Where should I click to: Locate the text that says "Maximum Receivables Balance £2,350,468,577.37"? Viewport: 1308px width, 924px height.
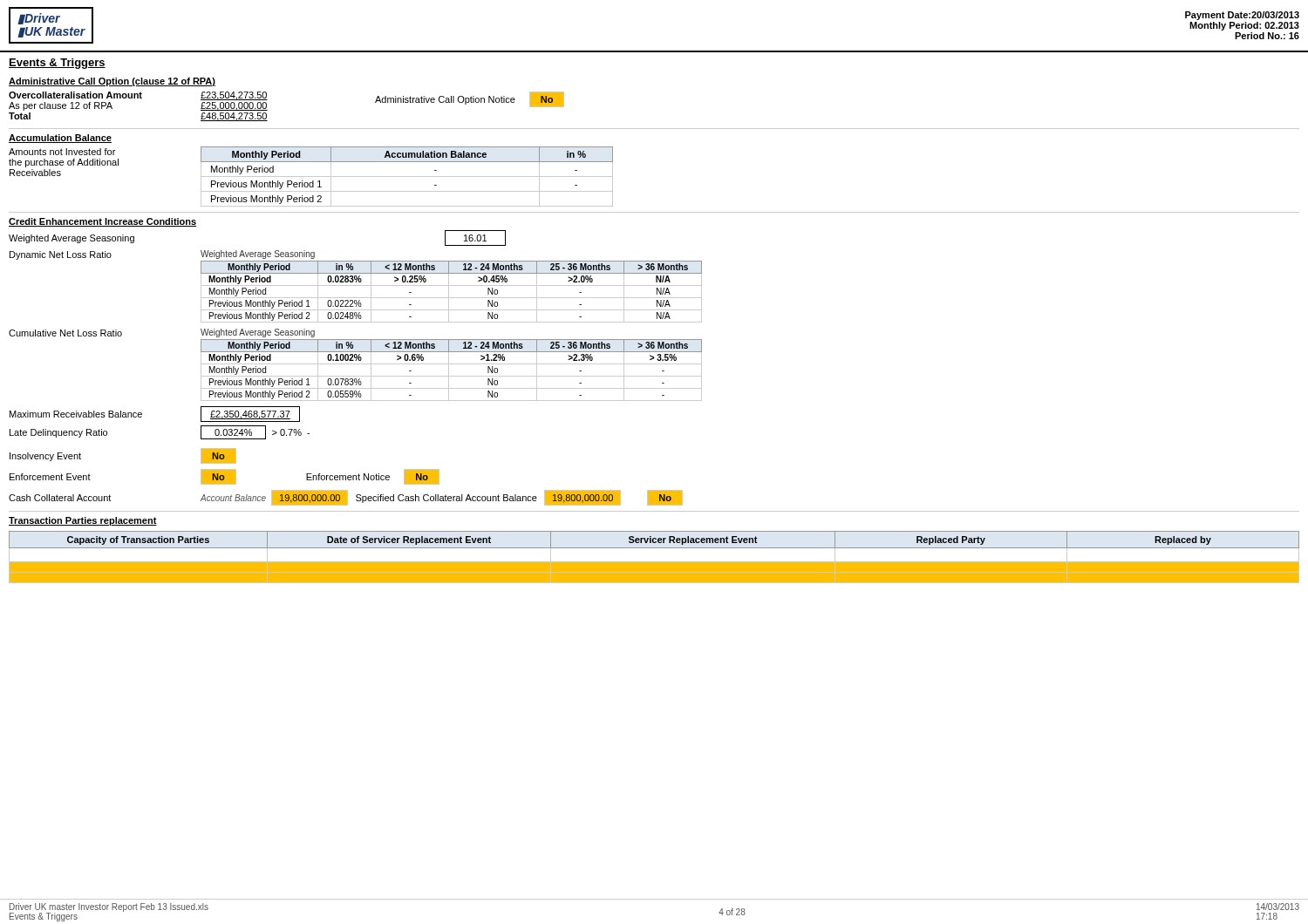point(84,414)
